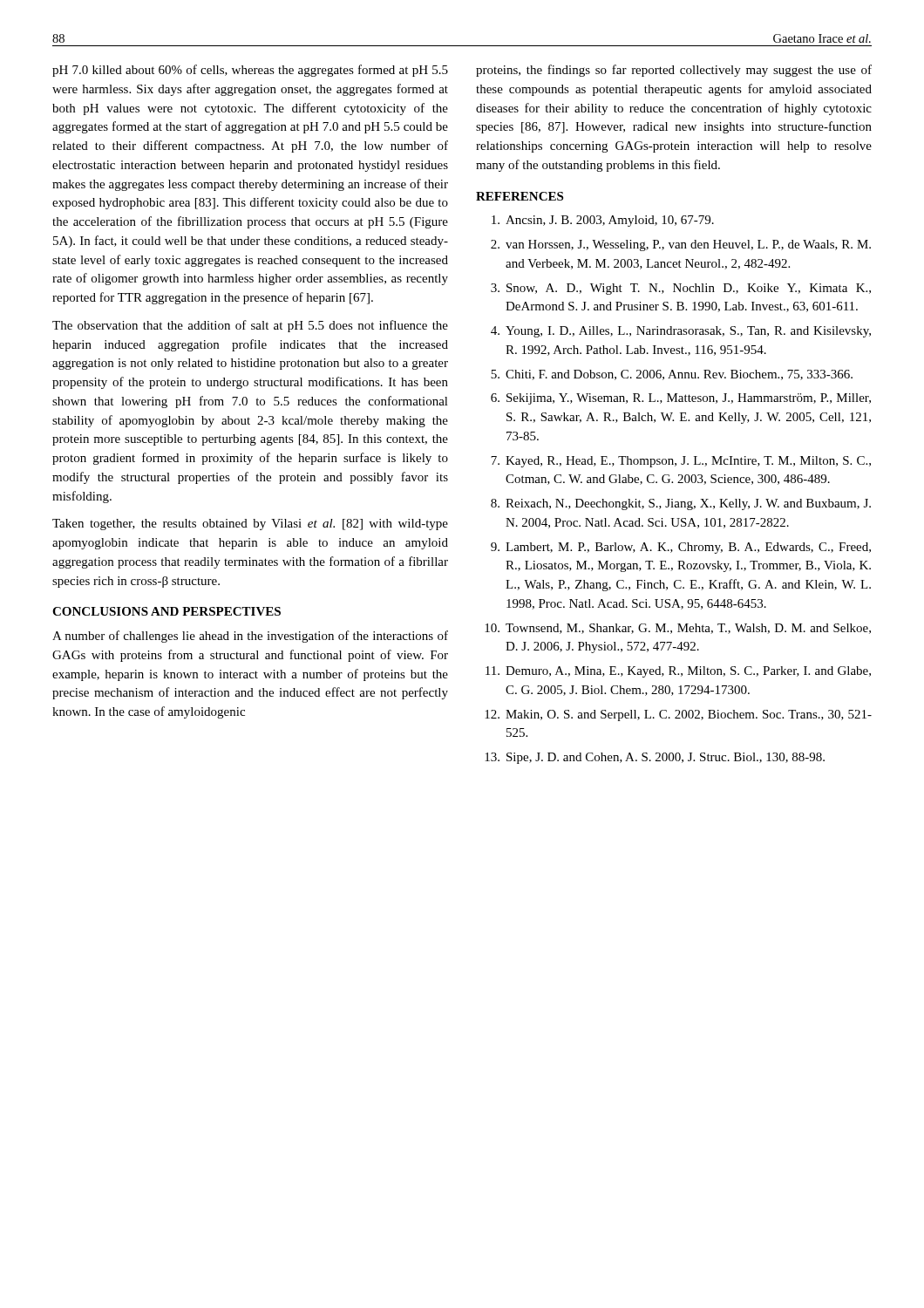This screenshot has width=924, height=1308.
Task: Click on the text block starting "10. Townsend, M.,"
Action: click(x=674, y=638)
